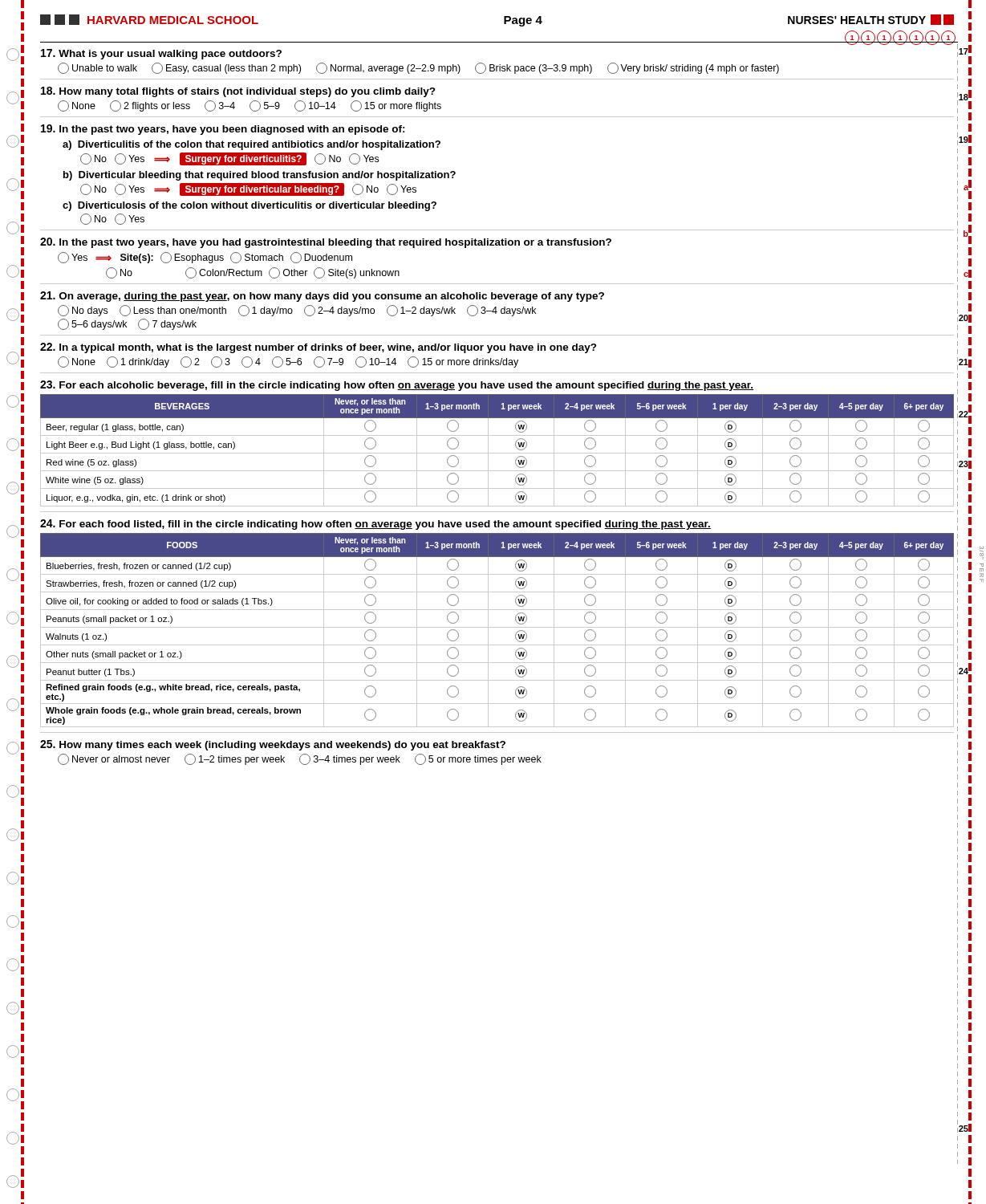Locate the table with the text "Strawberries, fresh, frozen or"
986x1204 pixels.
[x=497, y=630]
